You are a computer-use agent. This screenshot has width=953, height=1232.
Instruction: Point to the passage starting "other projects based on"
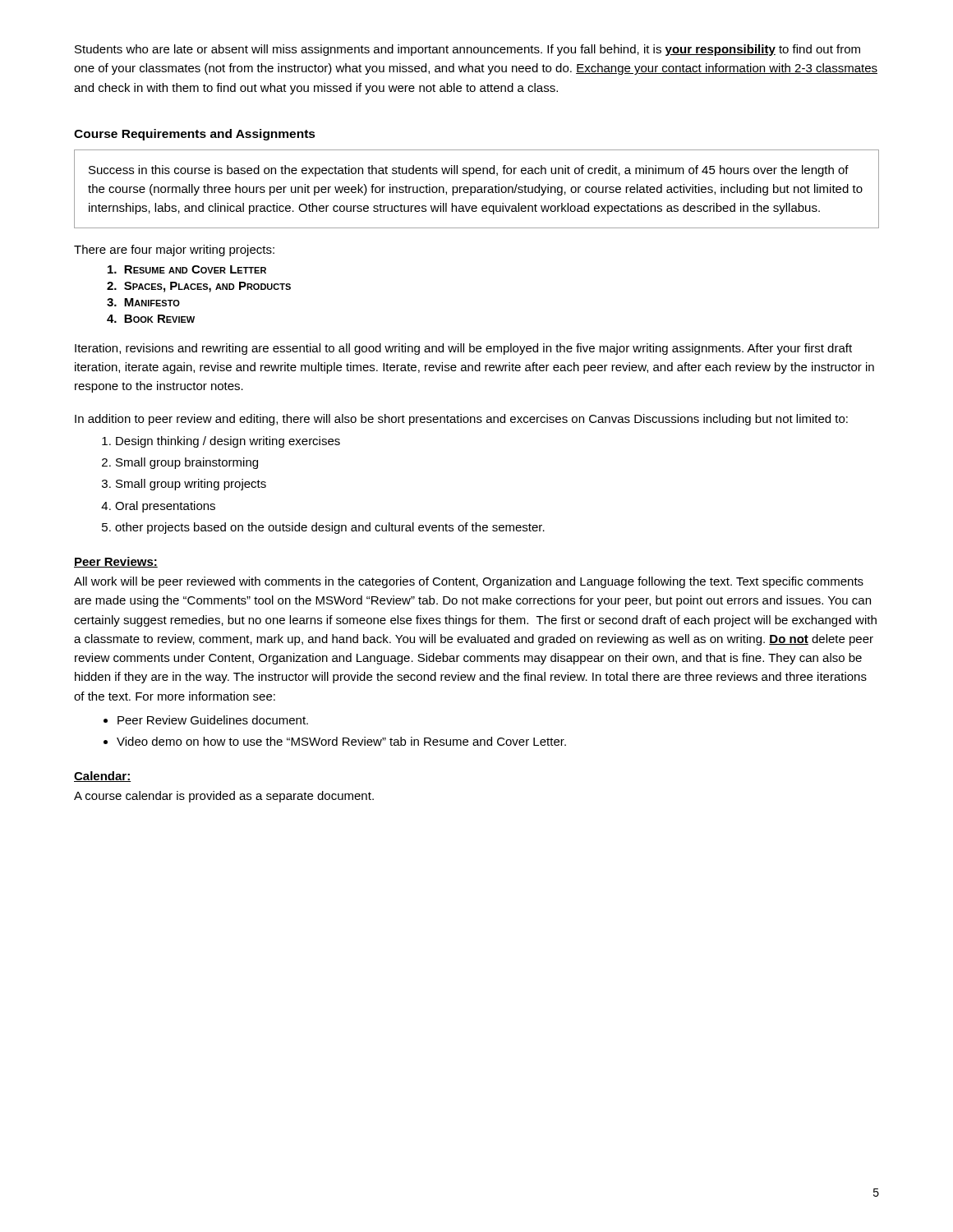(330, 527)
